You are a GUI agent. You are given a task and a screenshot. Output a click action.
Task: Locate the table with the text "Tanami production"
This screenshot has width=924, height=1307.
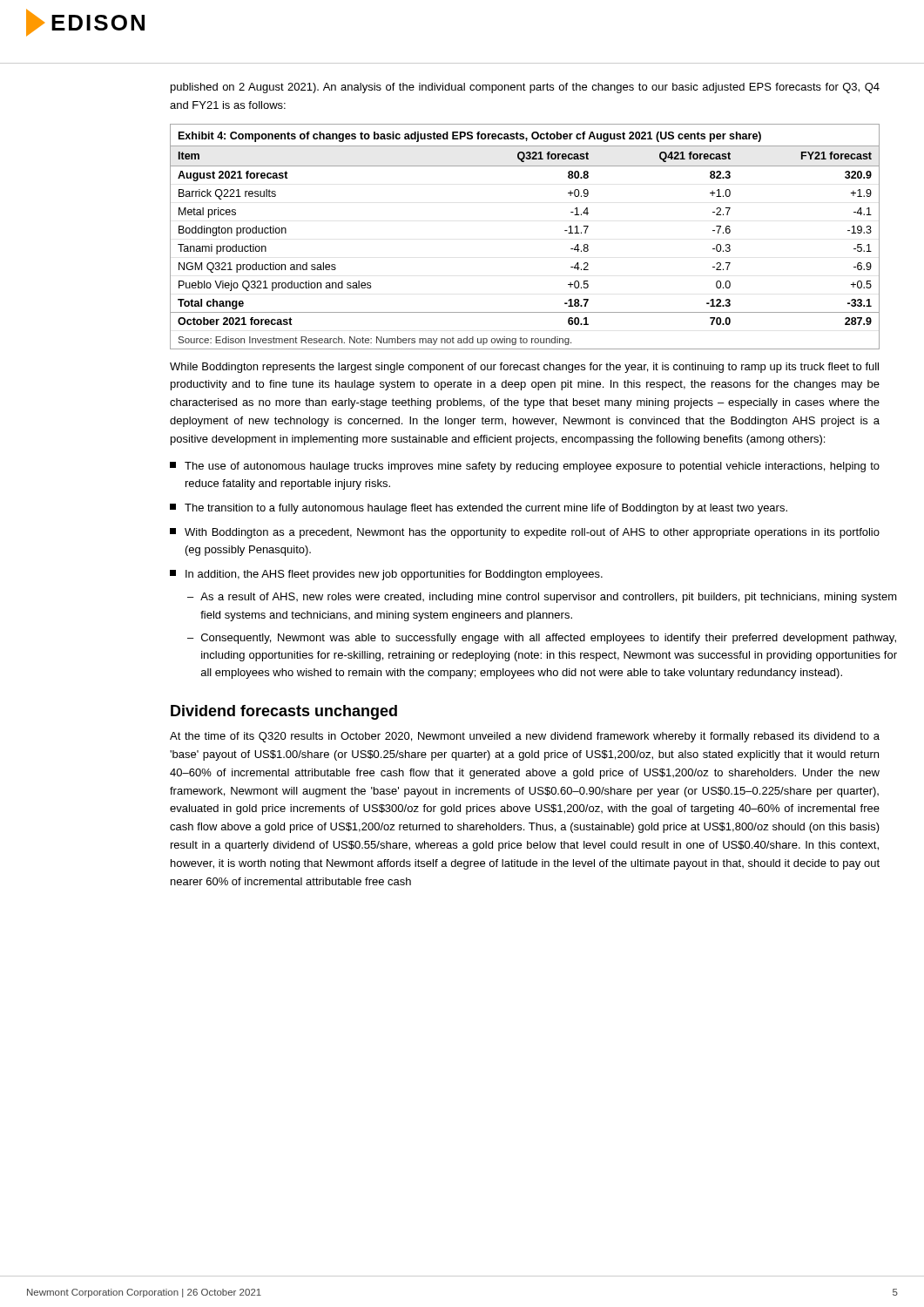(525, 236)
